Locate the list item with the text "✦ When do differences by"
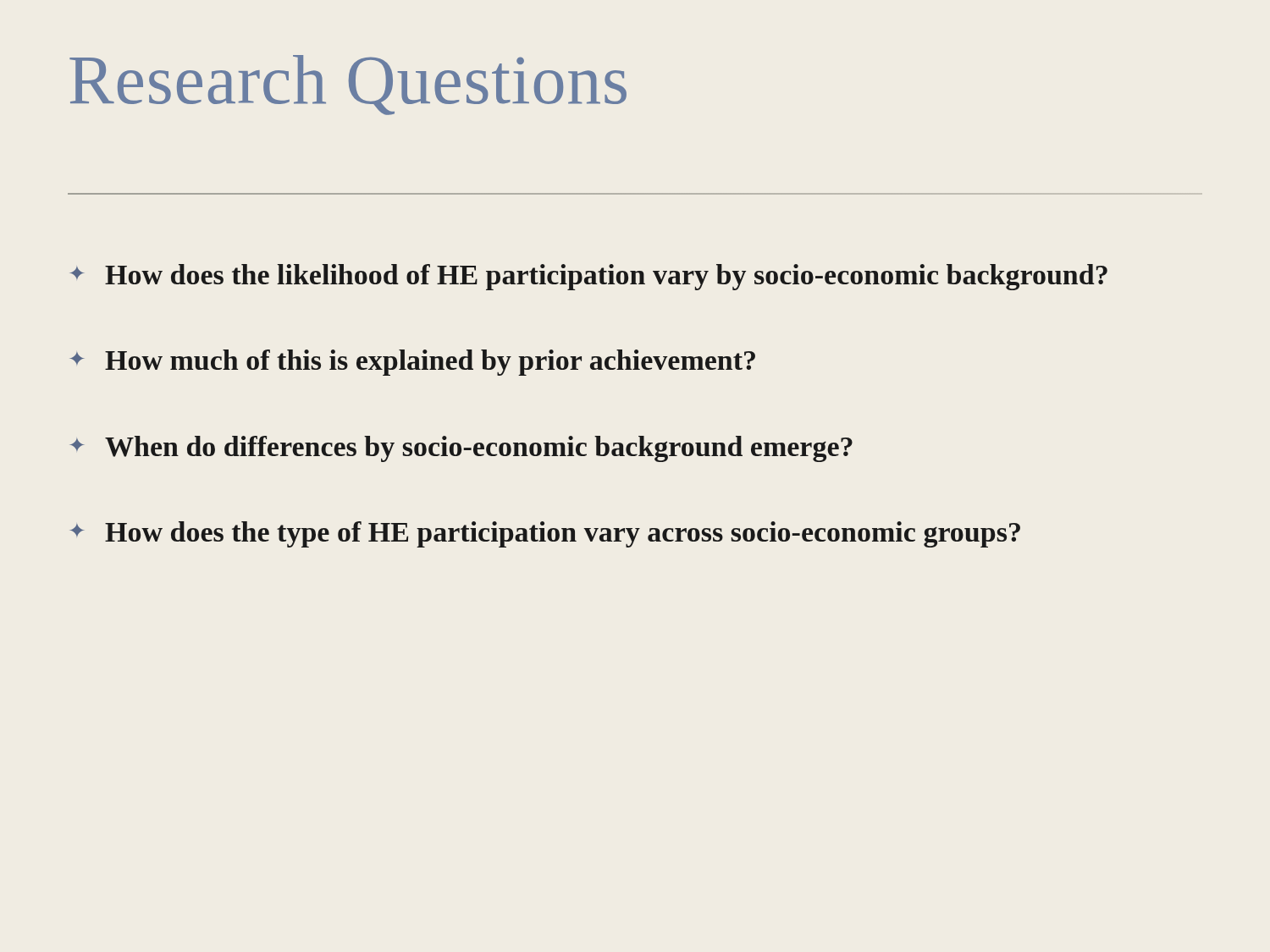 click(x=461, y=446)
